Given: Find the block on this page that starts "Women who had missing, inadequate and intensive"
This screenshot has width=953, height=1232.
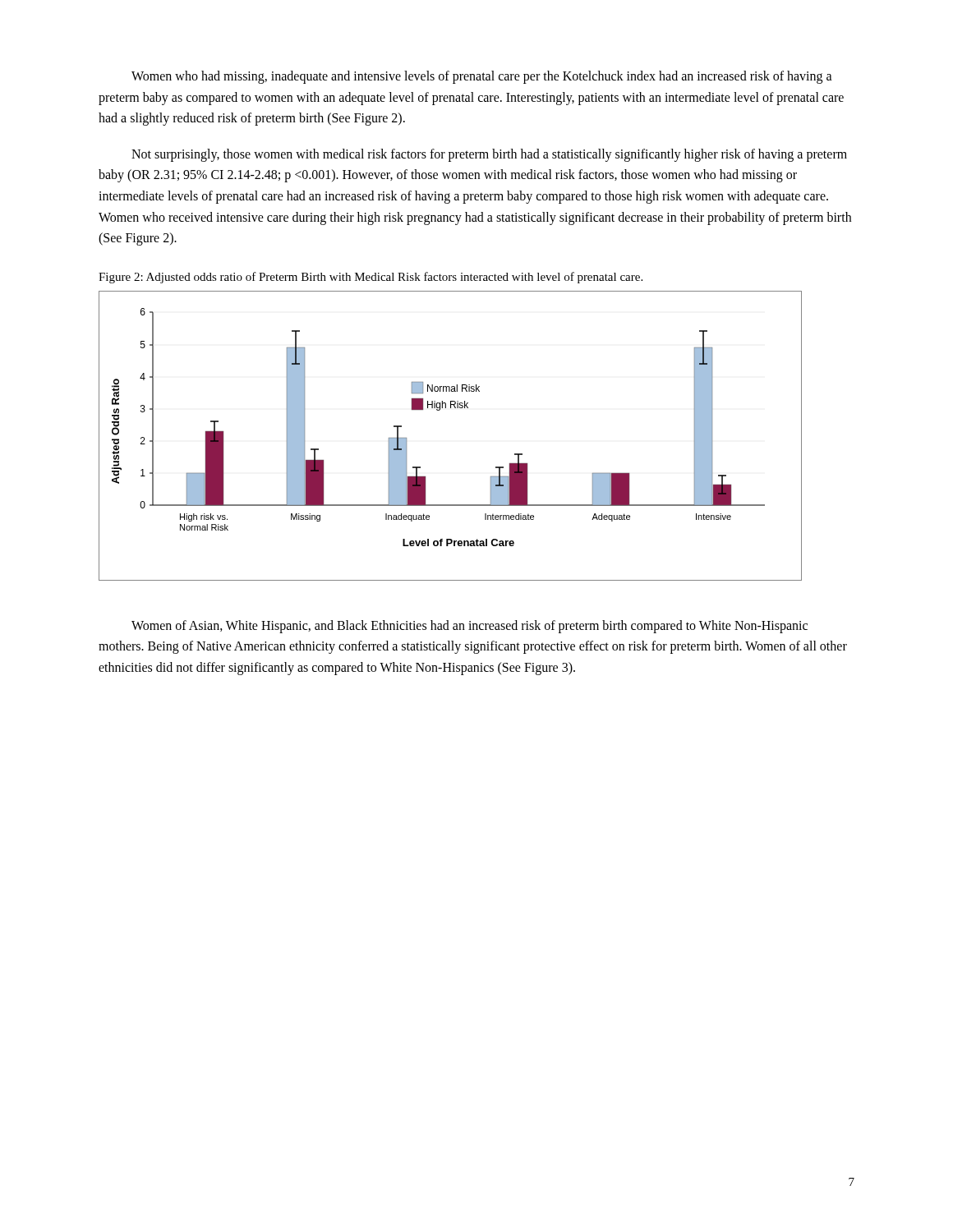Looking at the screenshot, I should 471,97.
